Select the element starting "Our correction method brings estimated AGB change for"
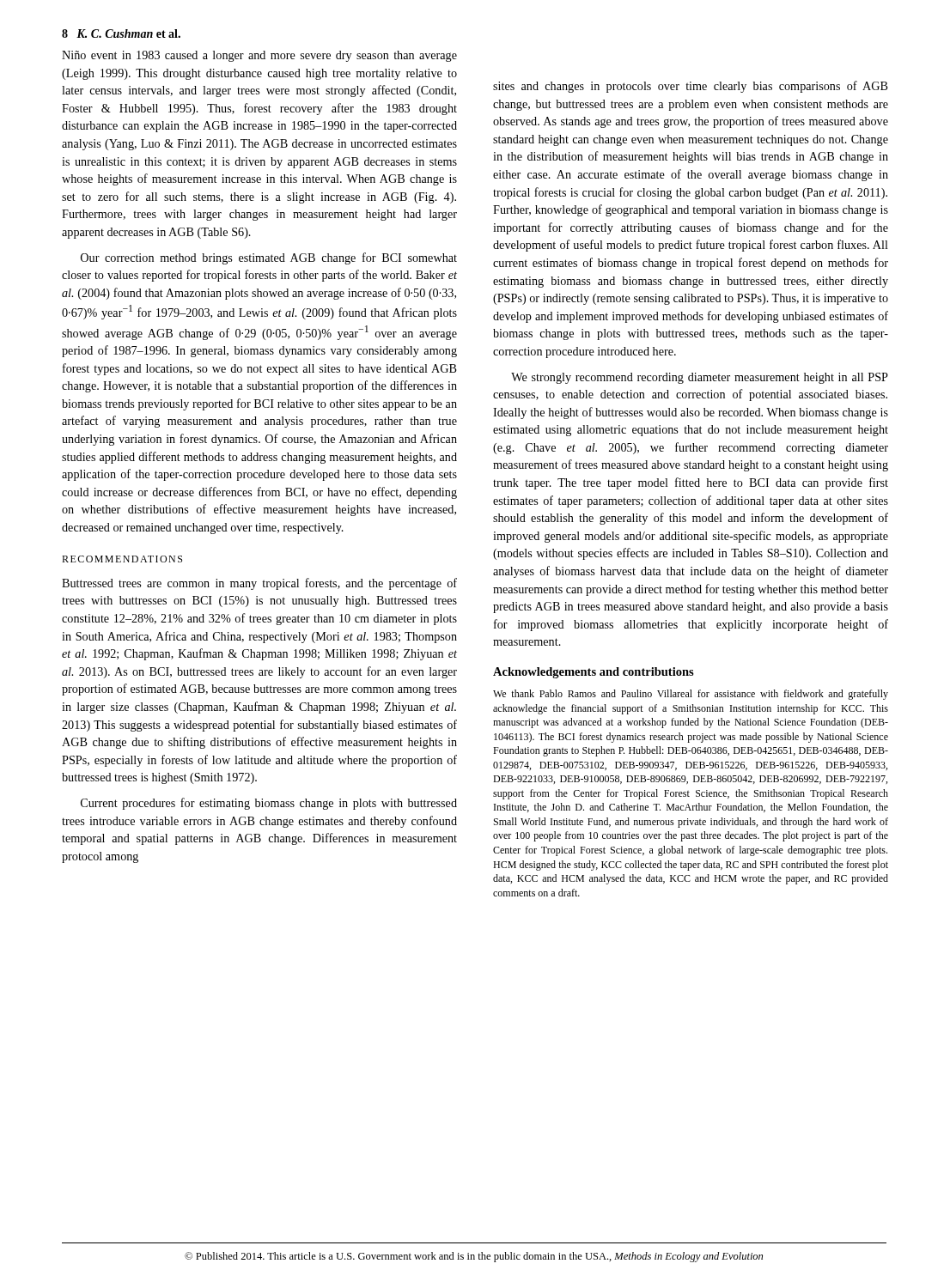This screenshot has width=950, height=1288. pos(259,392)
